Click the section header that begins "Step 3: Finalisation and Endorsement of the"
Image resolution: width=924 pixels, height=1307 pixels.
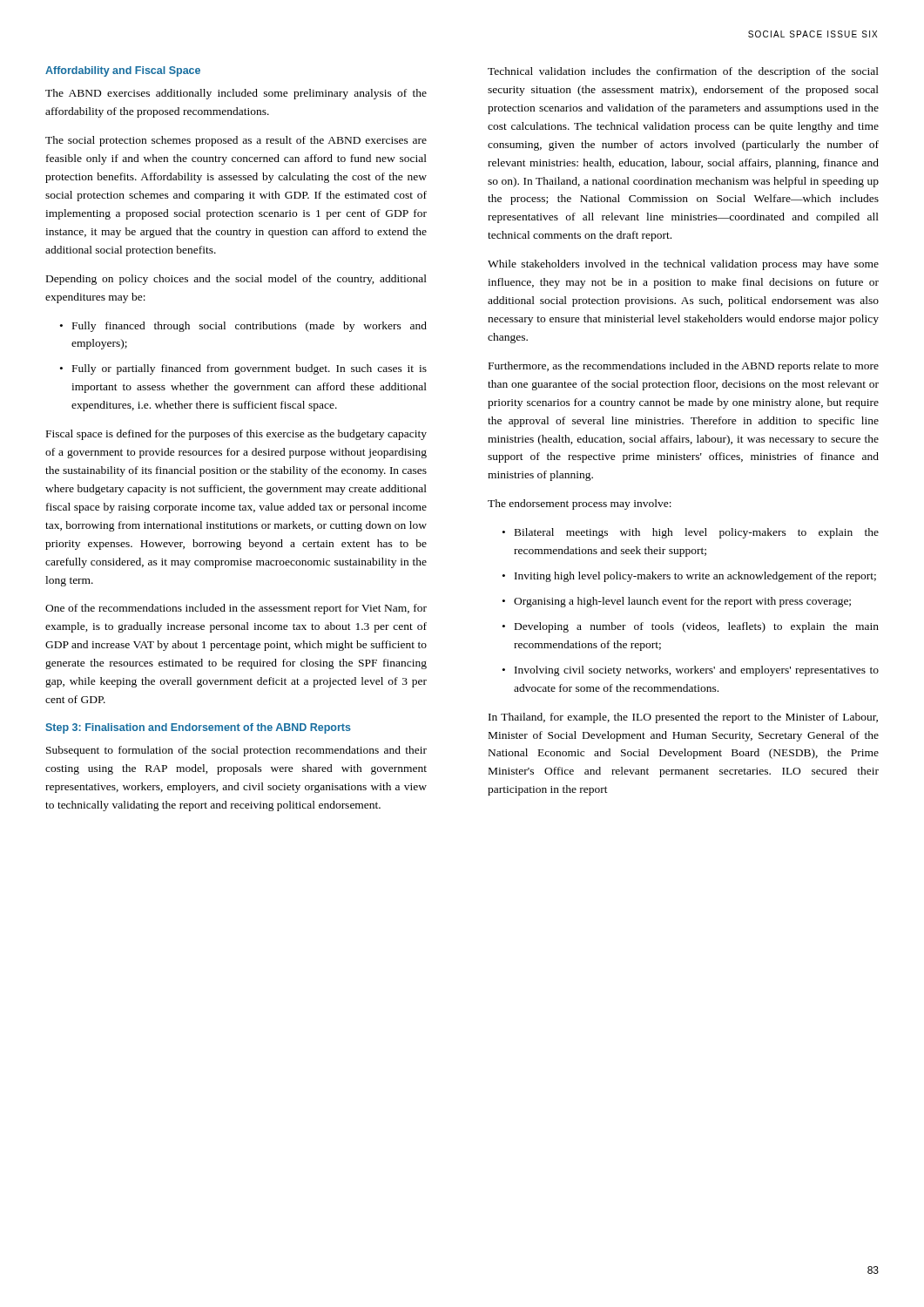[198, 728]
